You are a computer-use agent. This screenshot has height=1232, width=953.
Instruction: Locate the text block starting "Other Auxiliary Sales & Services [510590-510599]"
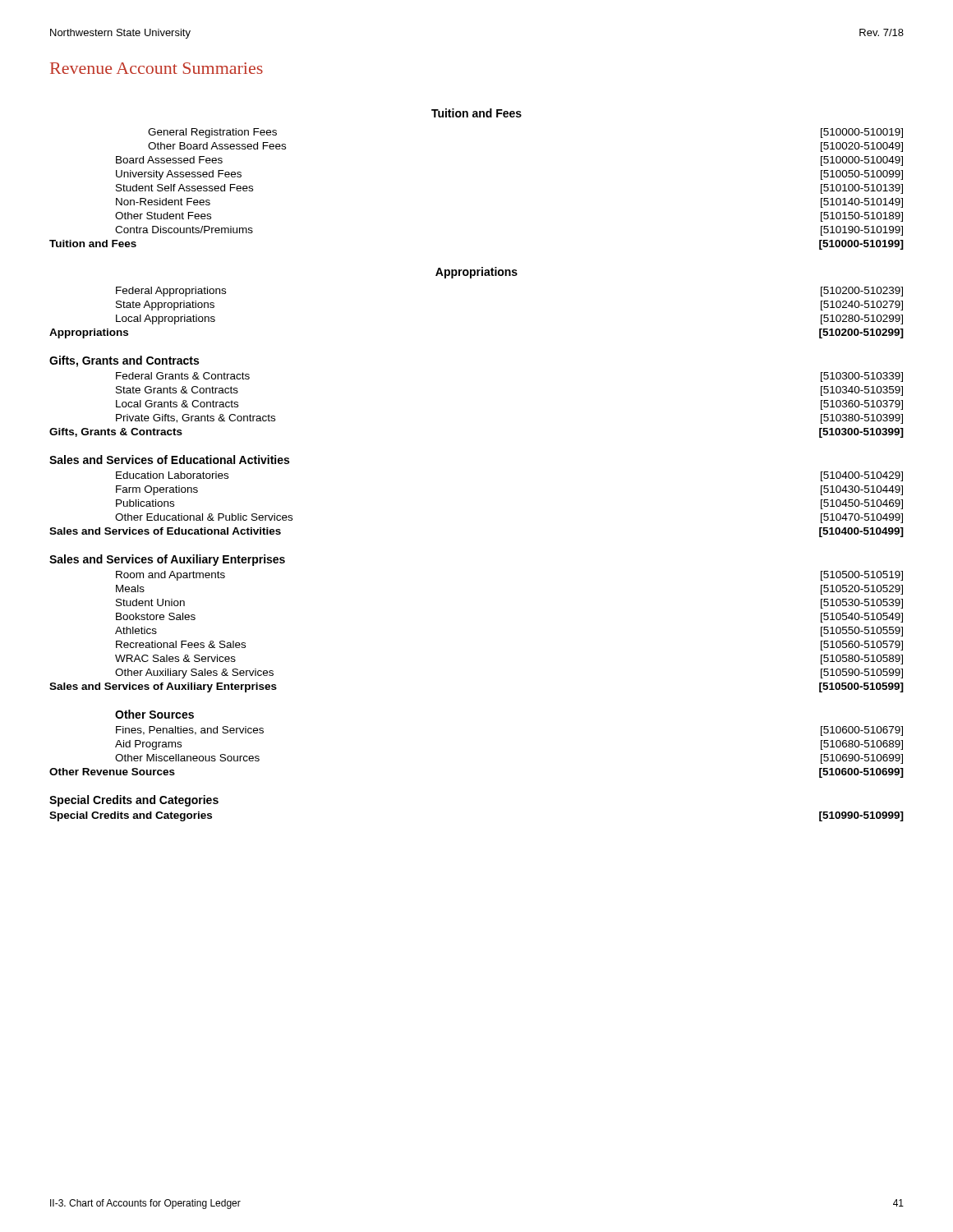point(193,672)
